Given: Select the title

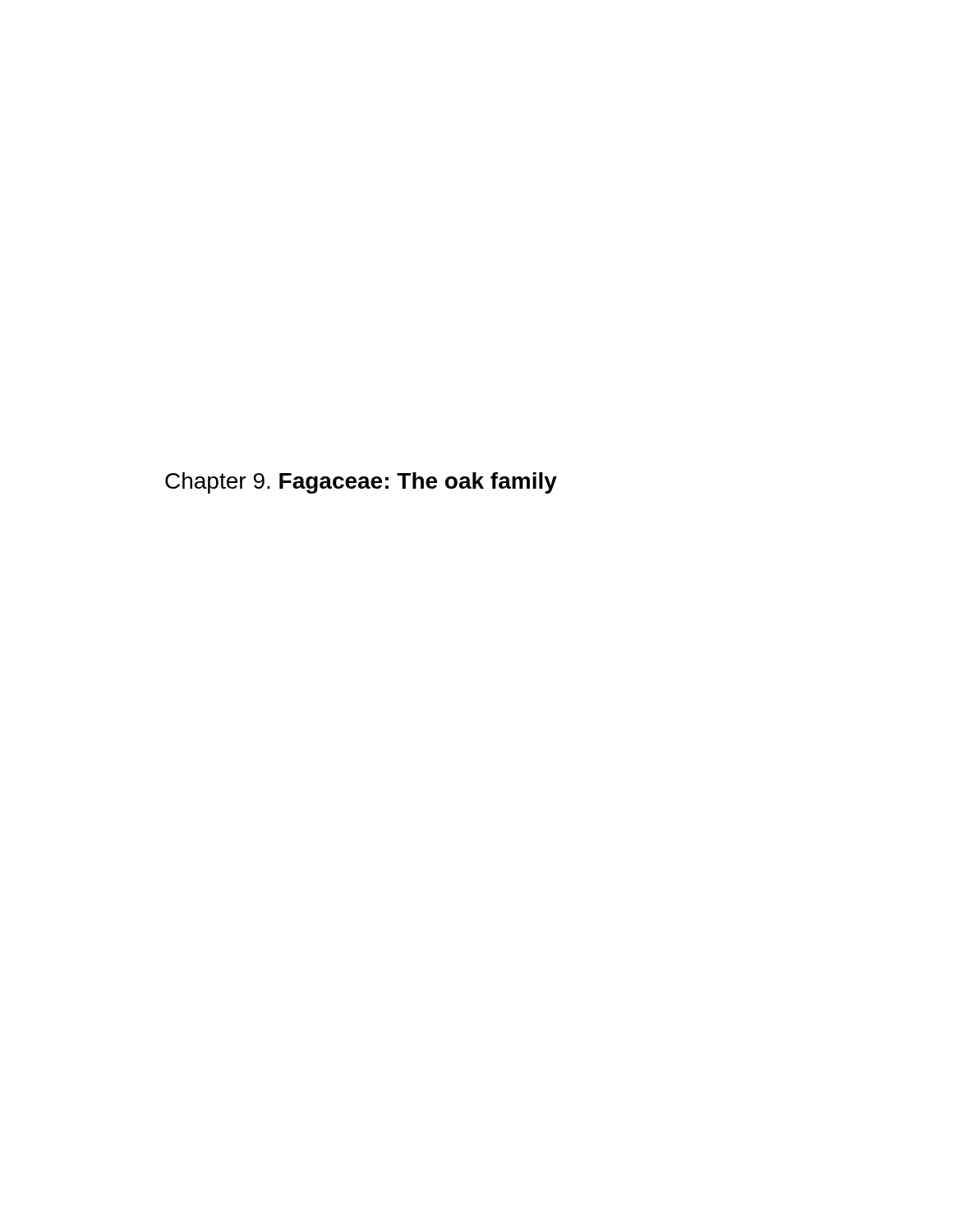Looking at the screenshot, I should coord(361,481).
